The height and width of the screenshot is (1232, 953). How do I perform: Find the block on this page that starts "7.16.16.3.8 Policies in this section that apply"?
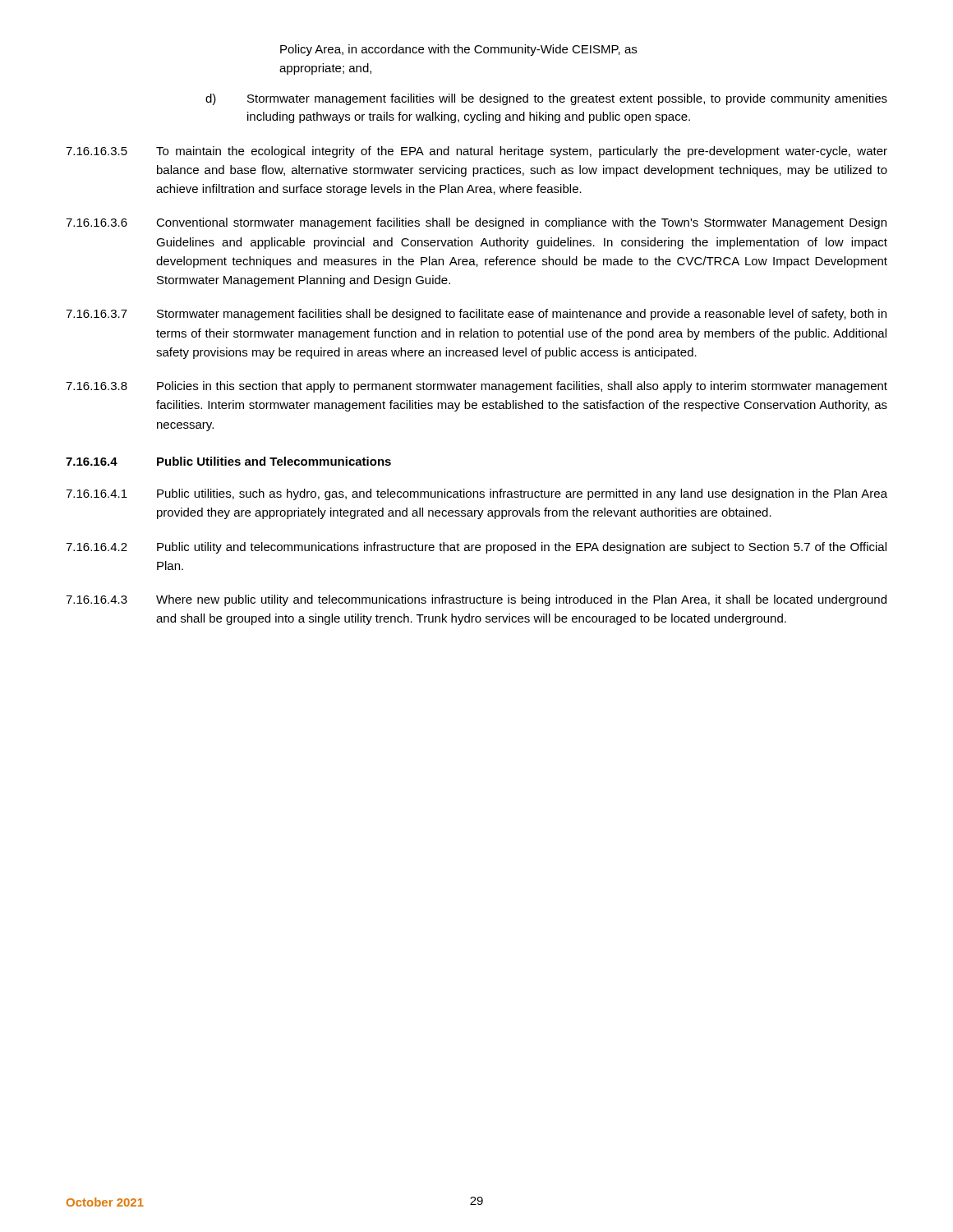click(x=476, y=405)
